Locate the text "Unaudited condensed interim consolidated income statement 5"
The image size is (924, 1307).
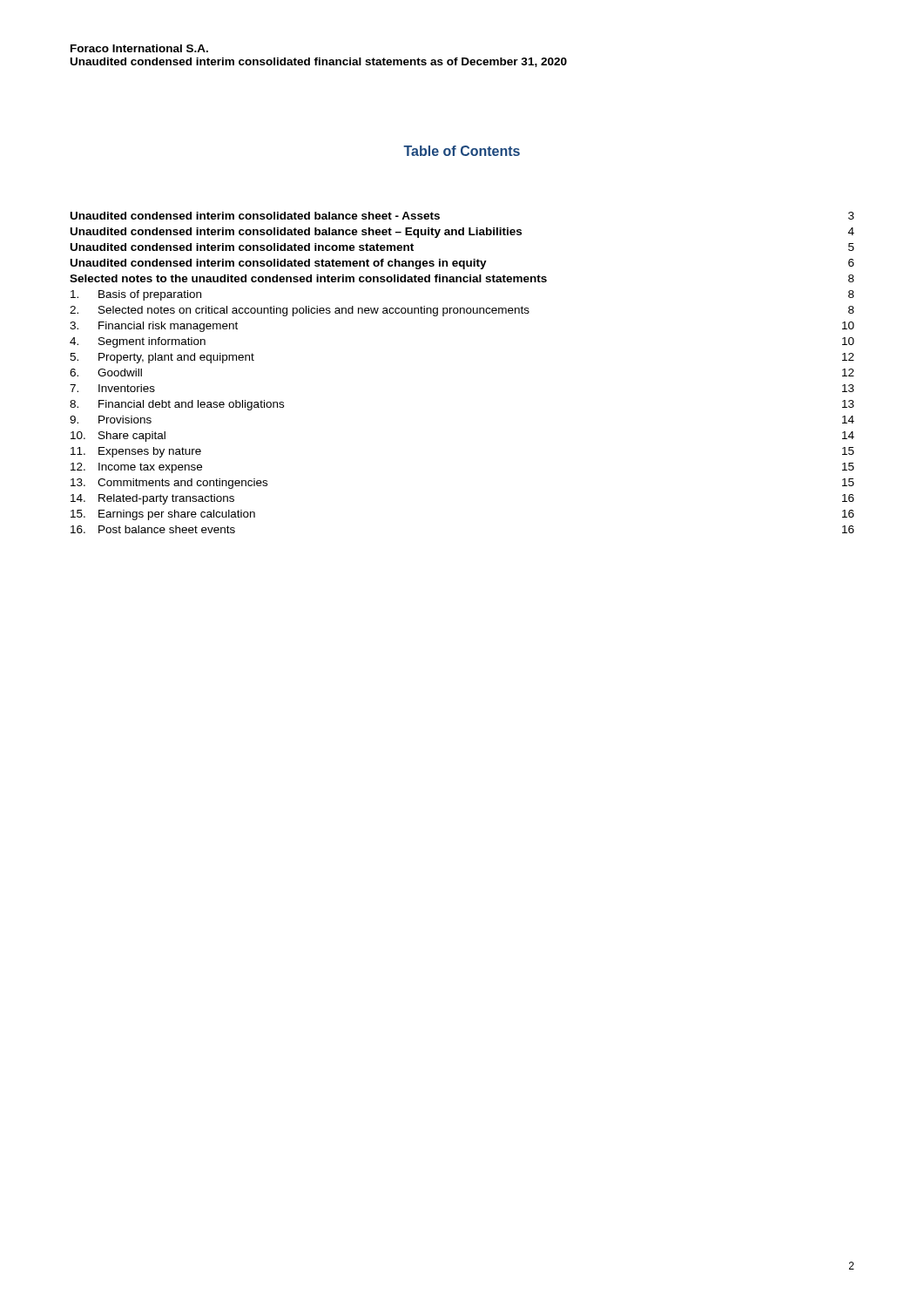point(245,247)
